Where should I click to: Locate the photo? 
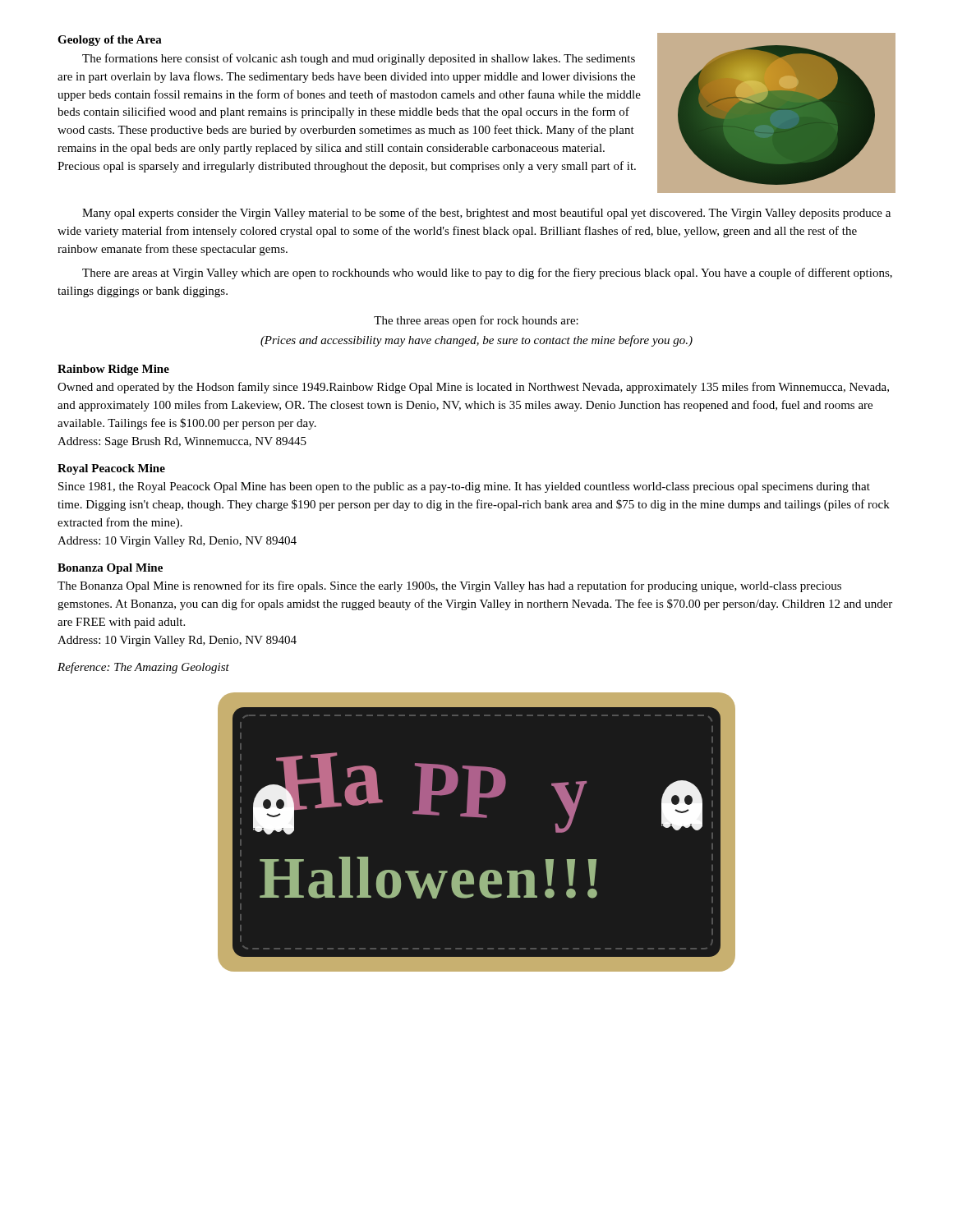coord(776,115)
